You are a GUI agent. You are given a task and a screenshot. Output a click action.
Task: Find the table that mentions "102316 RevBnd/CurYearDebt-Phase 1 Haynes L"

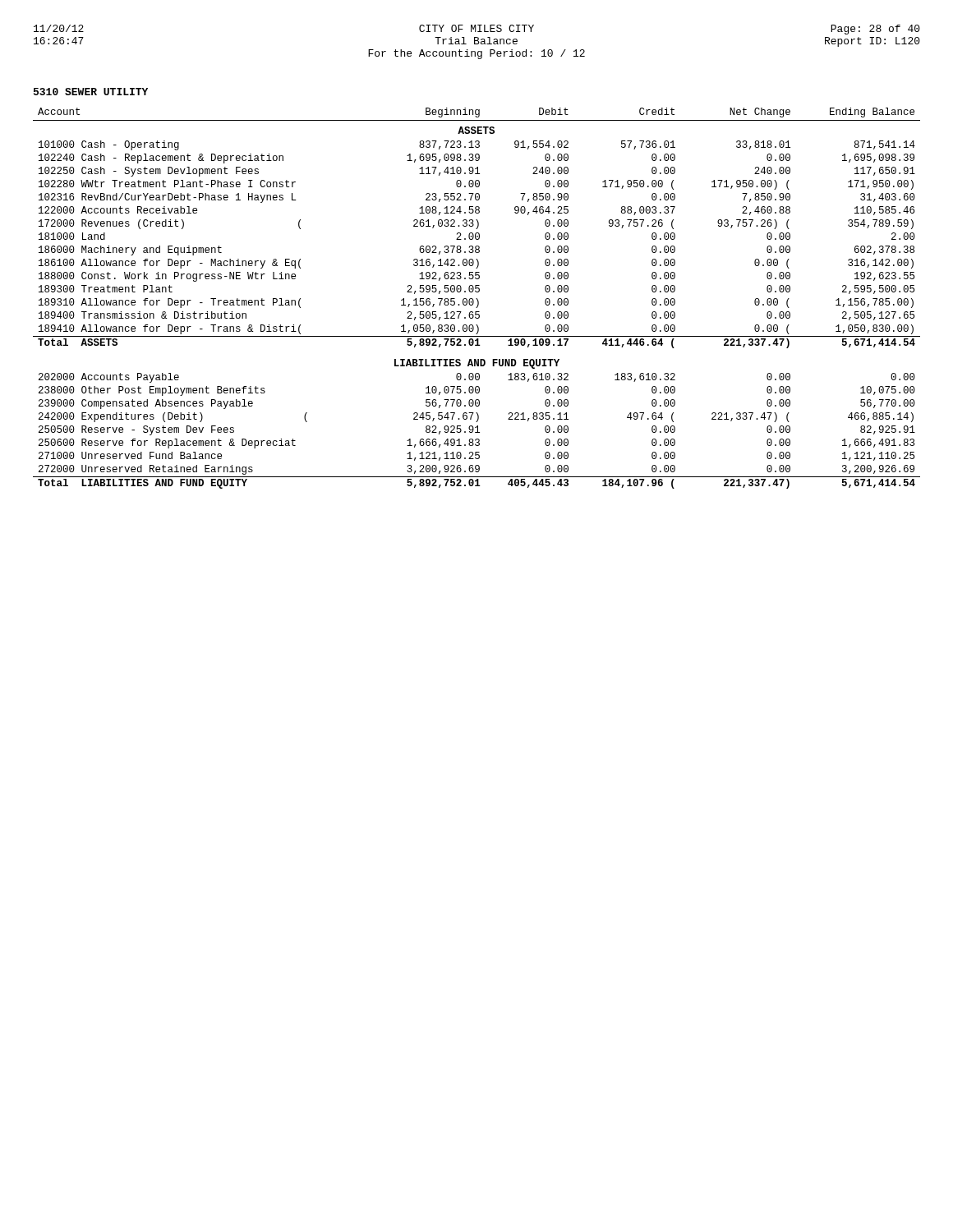(476, 298)
